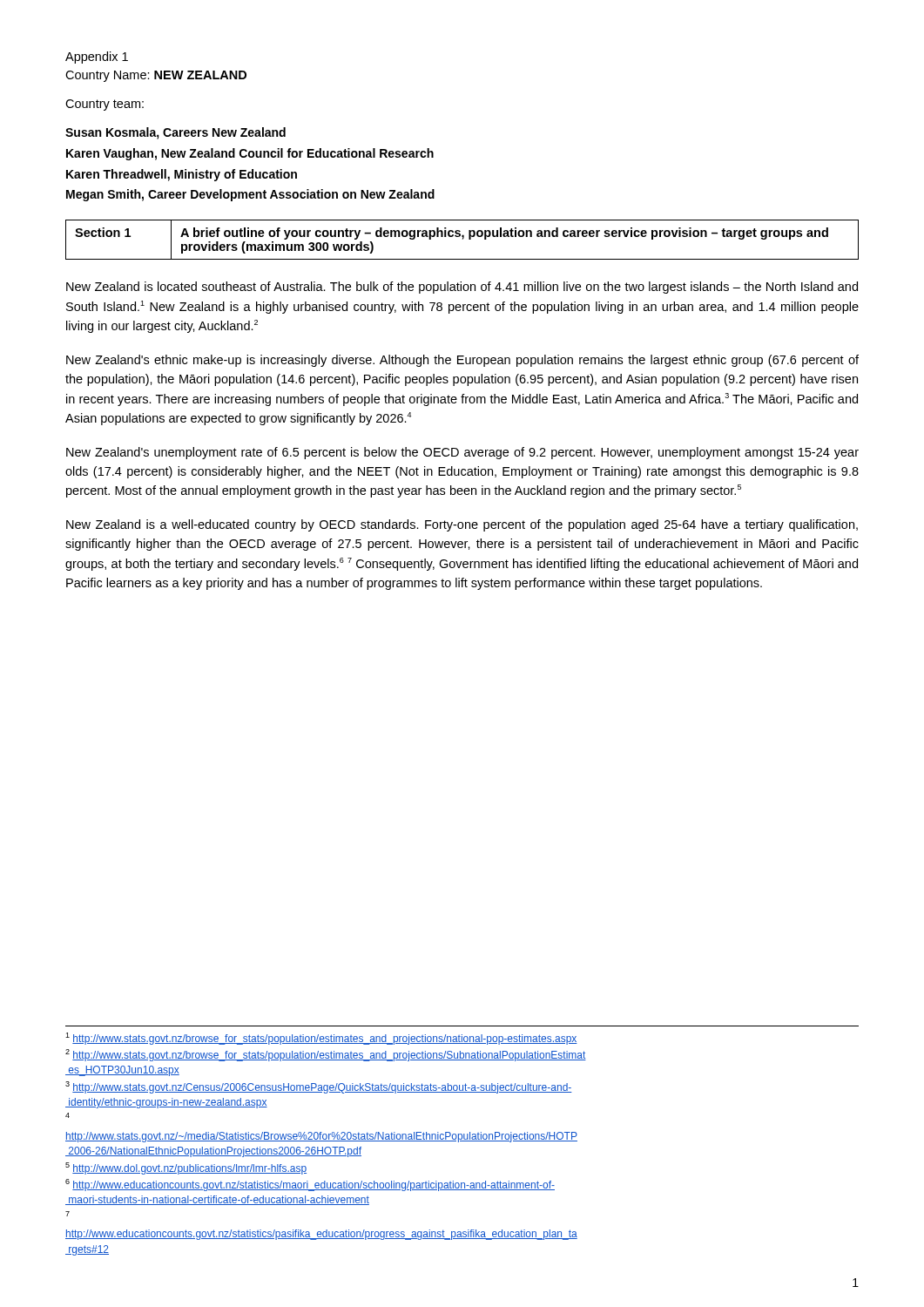The height and width of the screenshot is (1307, 924).
Task: Locate the block starting "3 http://www.stats.govt.nz/Census/2006CensusHomePage/QuickStats/quickstats-about-a-subject/culture-and- identity/ethnic-groups-in-new-zealand.aspx"
Action: [x=318, y=1094]
